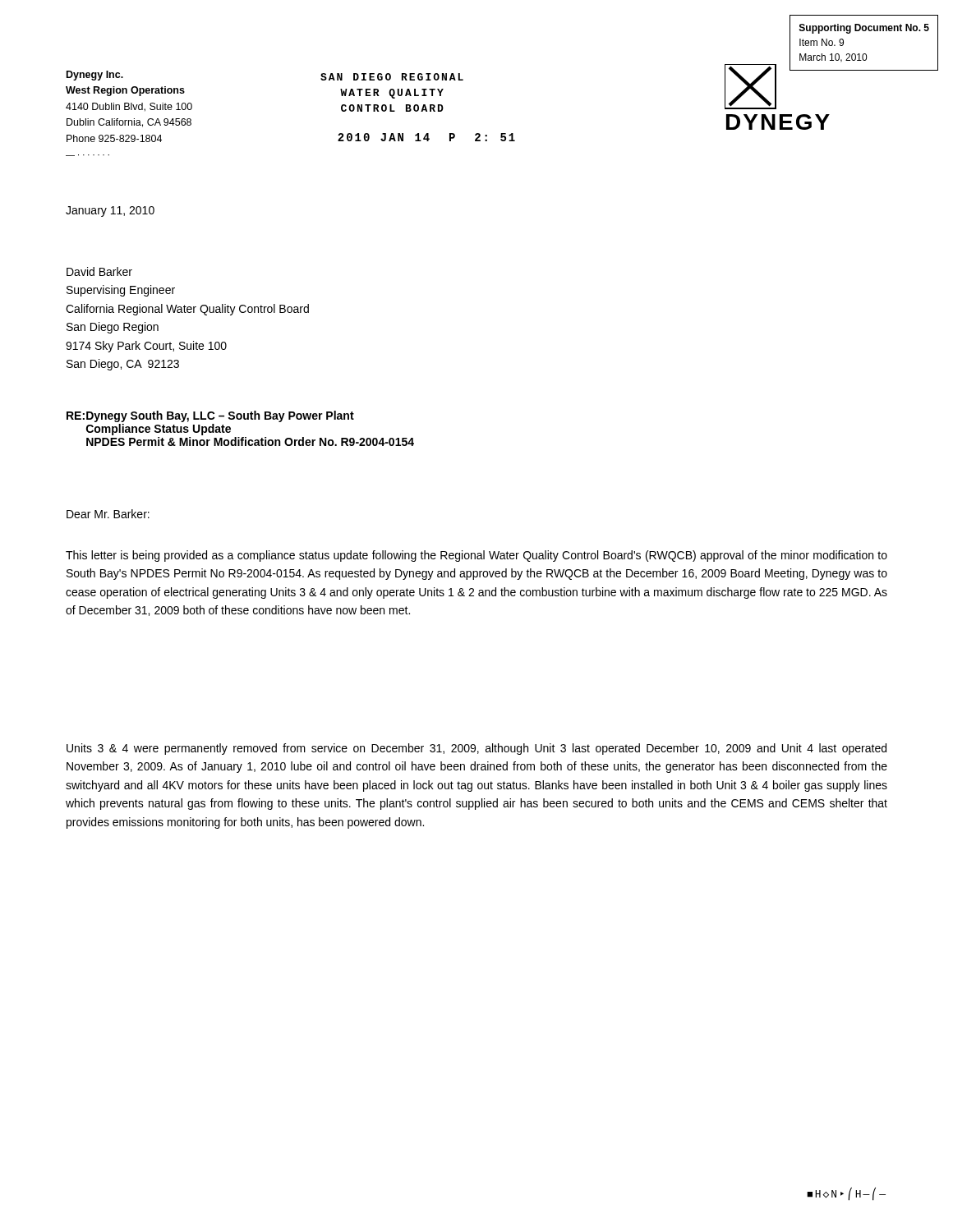
Task: Select the region starting "Dynegy Inc. West Region"
Action: point(129,114)
